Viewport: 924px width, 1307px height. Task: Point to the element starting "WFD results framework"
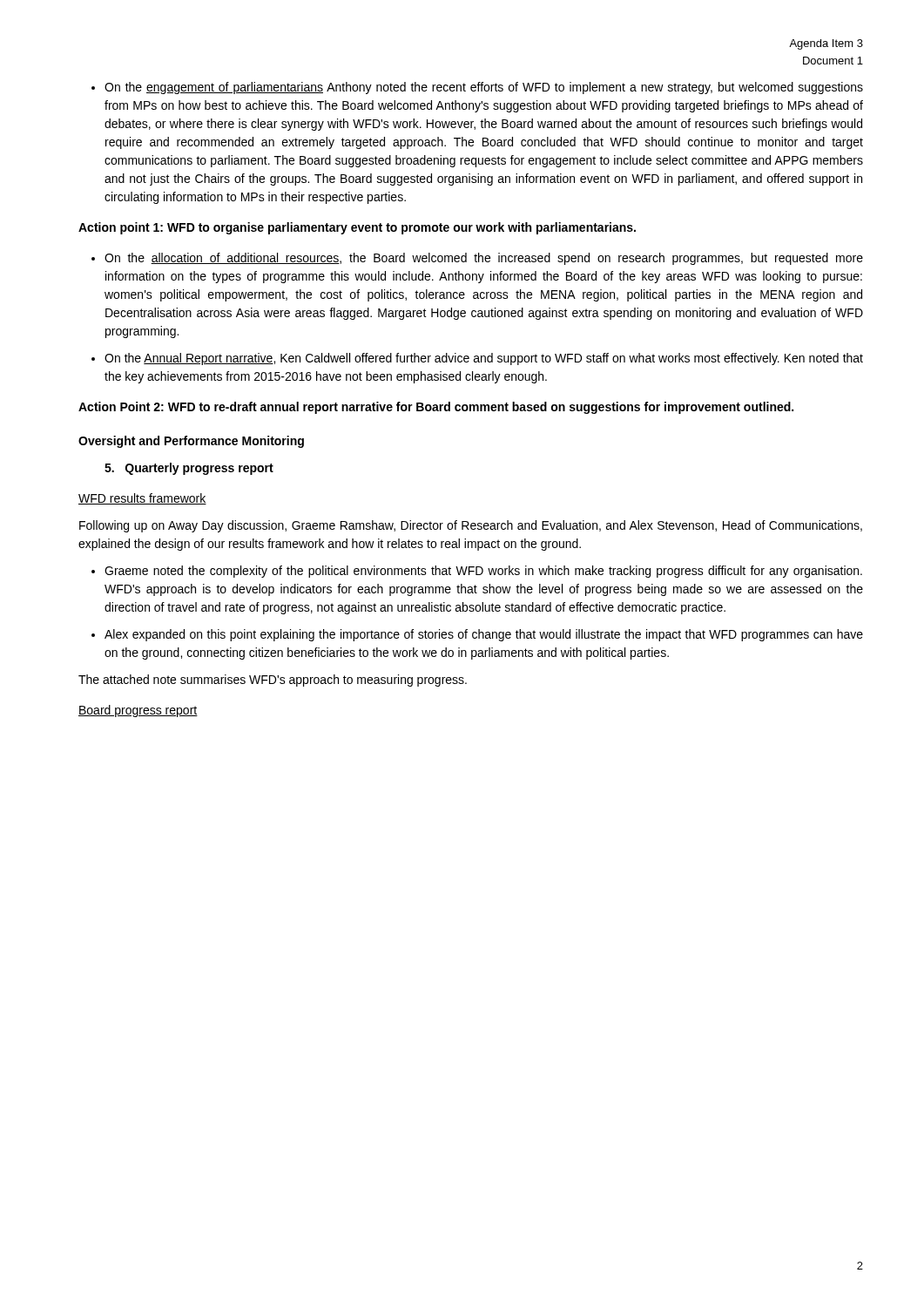142,498
